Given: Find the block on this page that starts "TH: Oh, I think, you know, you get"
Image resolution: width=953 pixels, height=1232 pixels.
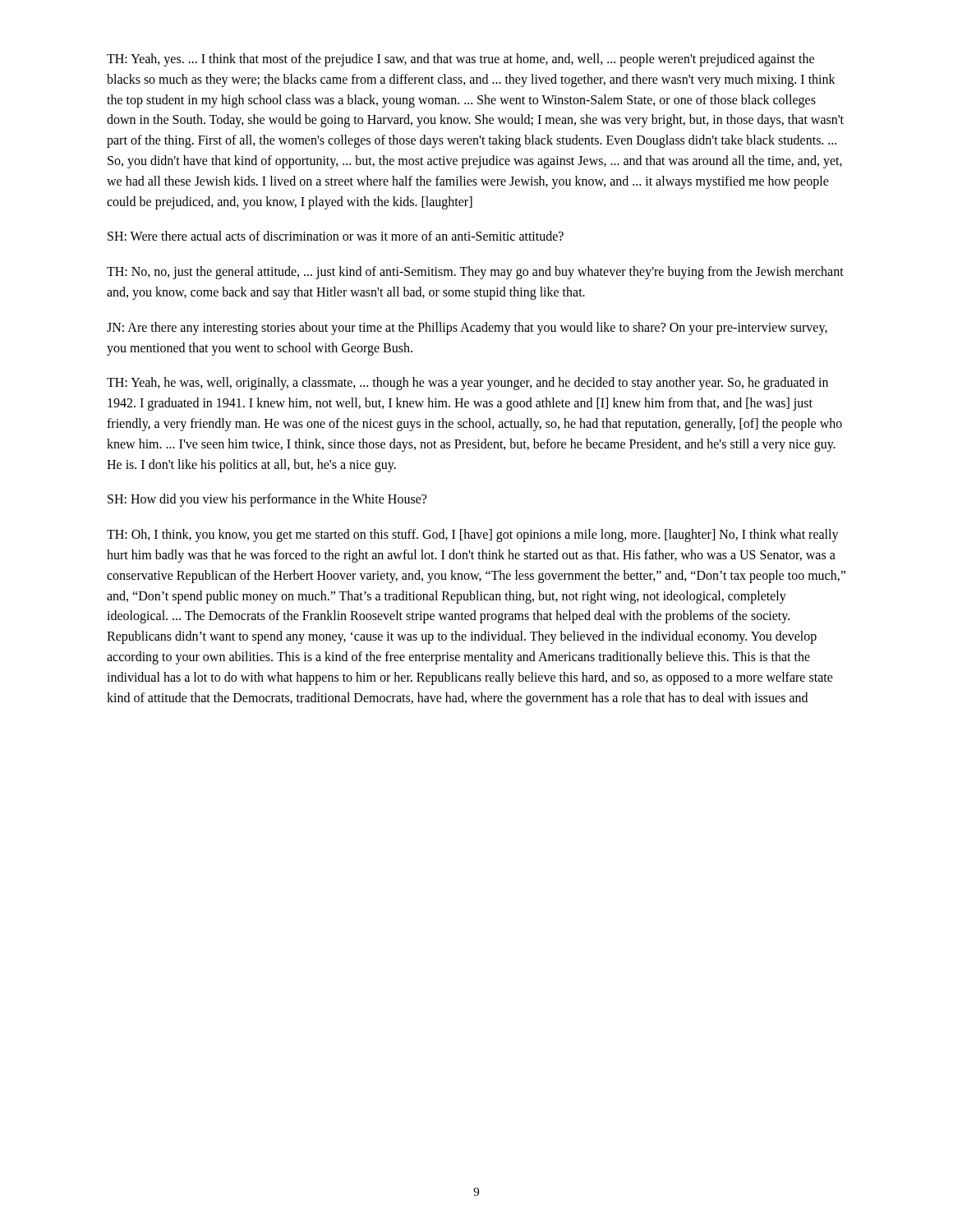Looking at the screenshot, I should (x=476, y=616).
